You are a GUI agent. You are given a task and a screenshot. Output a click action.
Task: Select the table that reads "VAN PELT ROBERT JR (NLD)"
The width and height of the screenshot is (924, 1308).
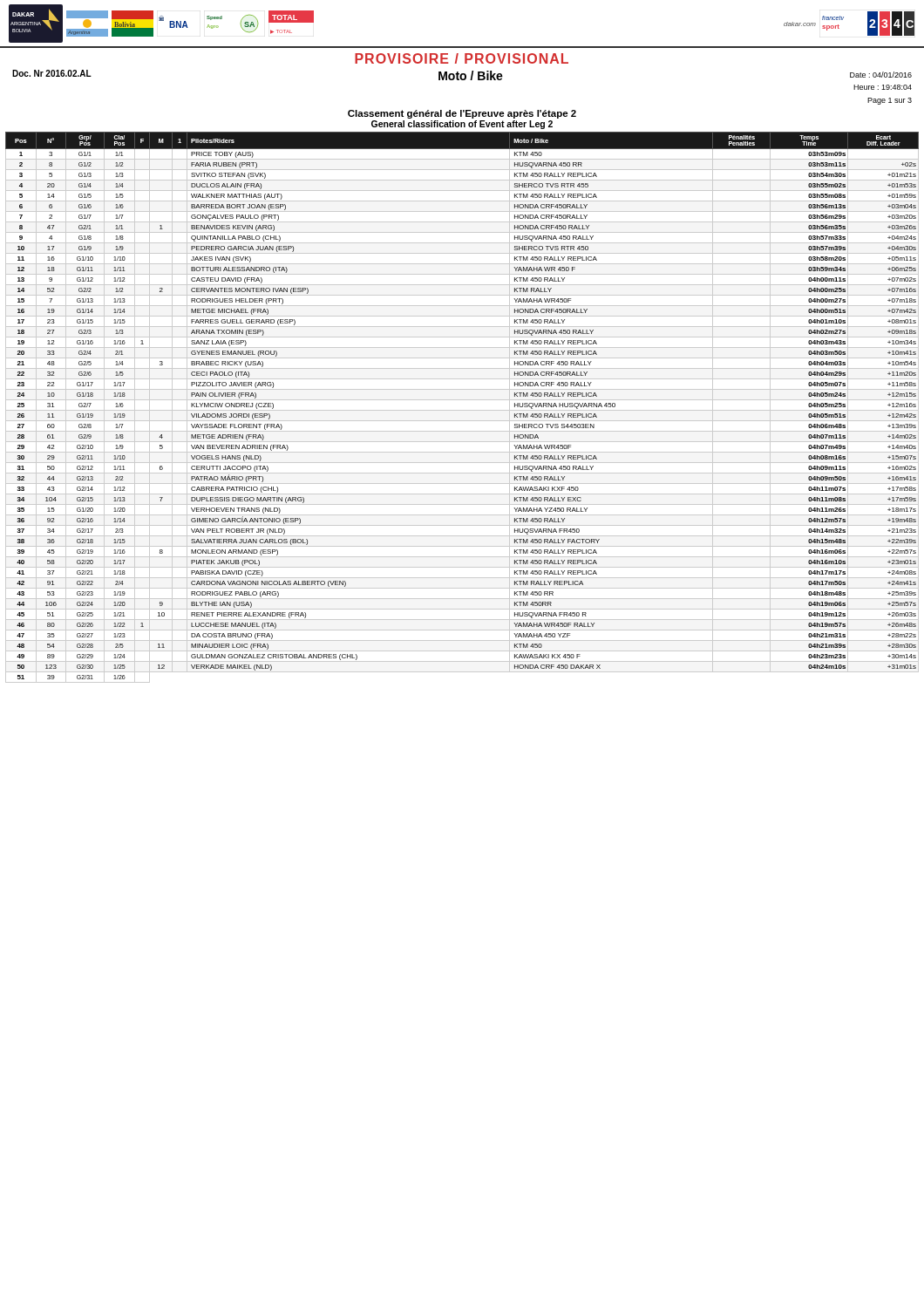click(x=462, y=407)
